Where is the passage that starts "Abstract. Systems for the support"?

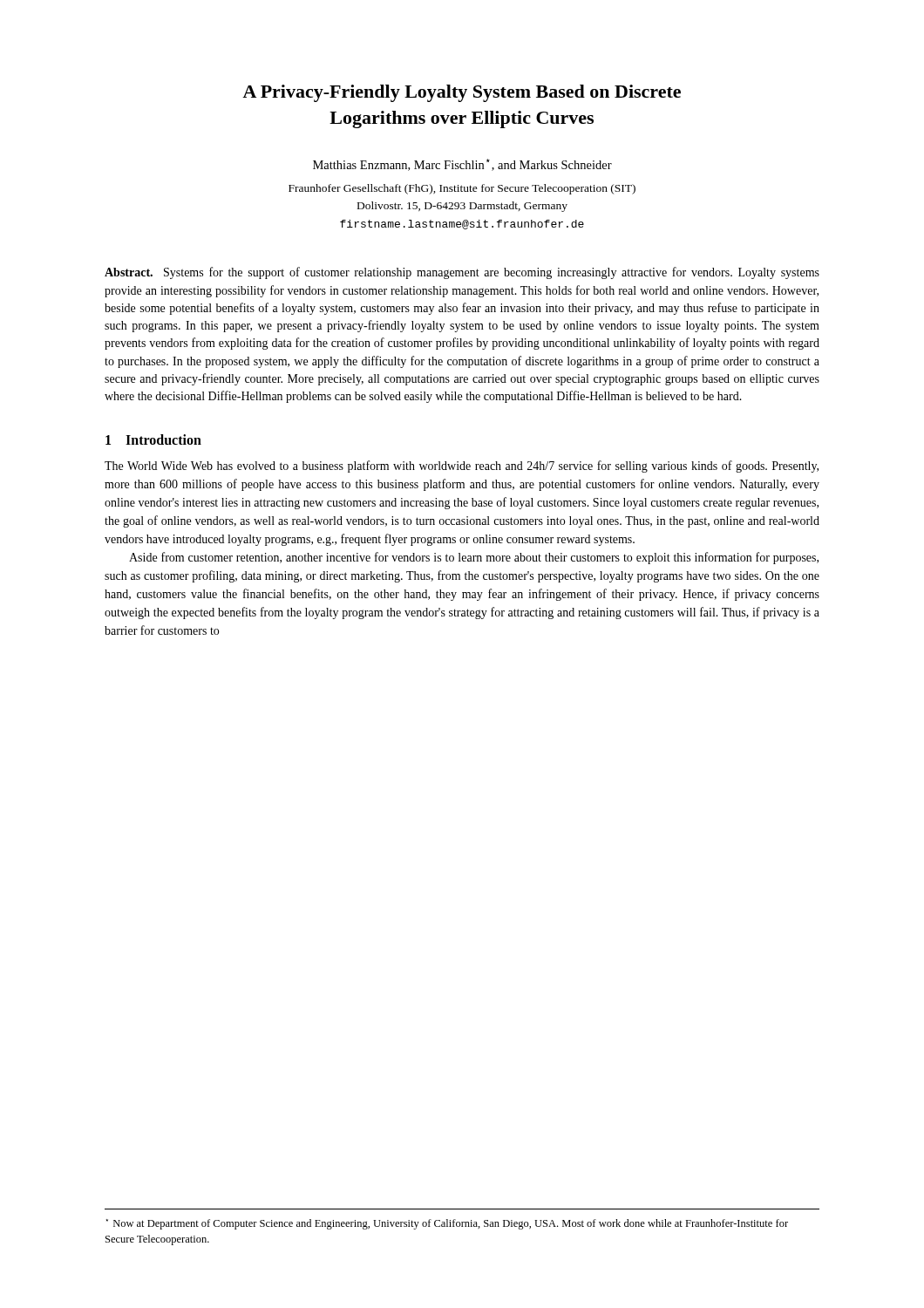(462, 335)
